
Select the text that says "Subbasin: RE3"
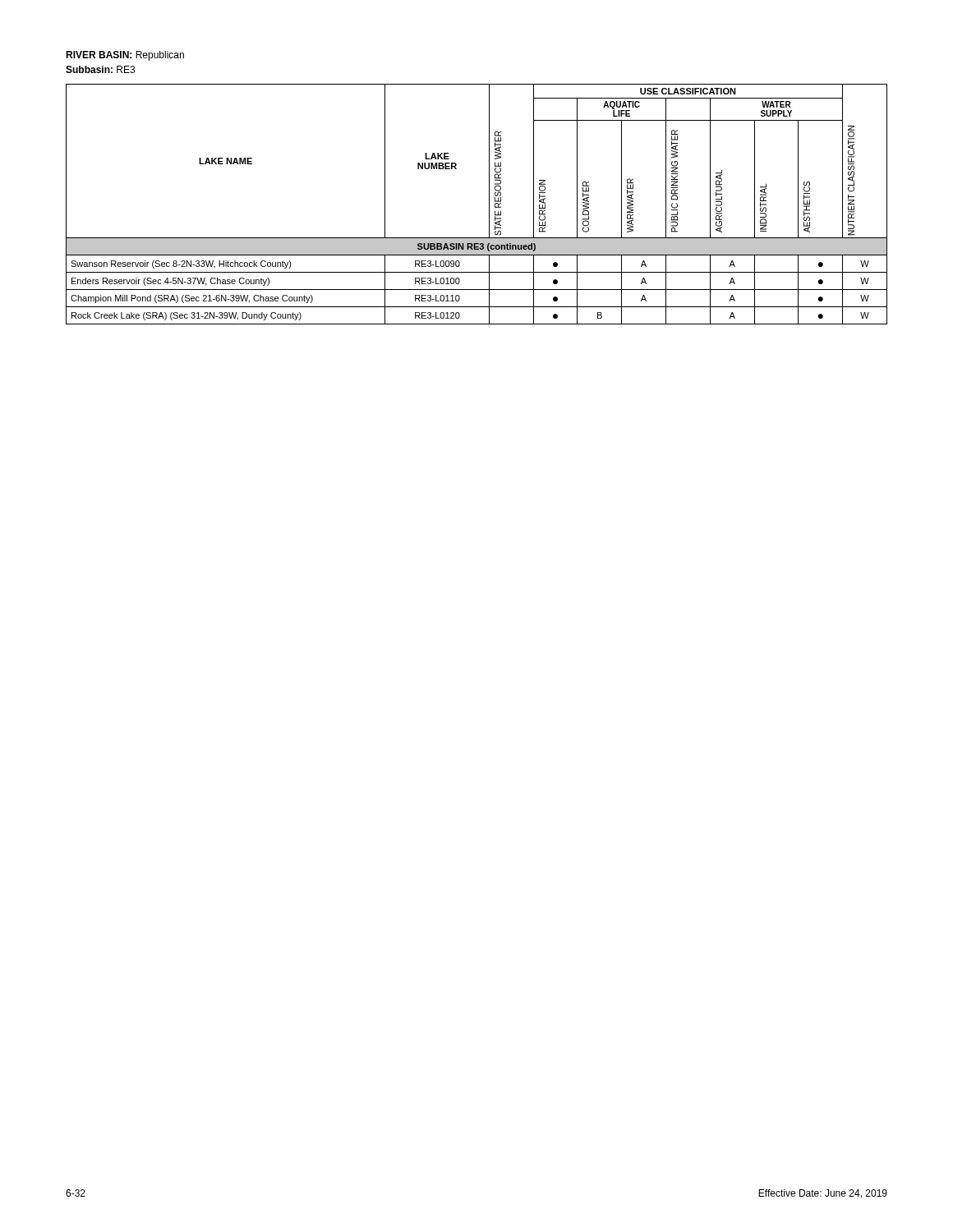(x=101, y=70)
